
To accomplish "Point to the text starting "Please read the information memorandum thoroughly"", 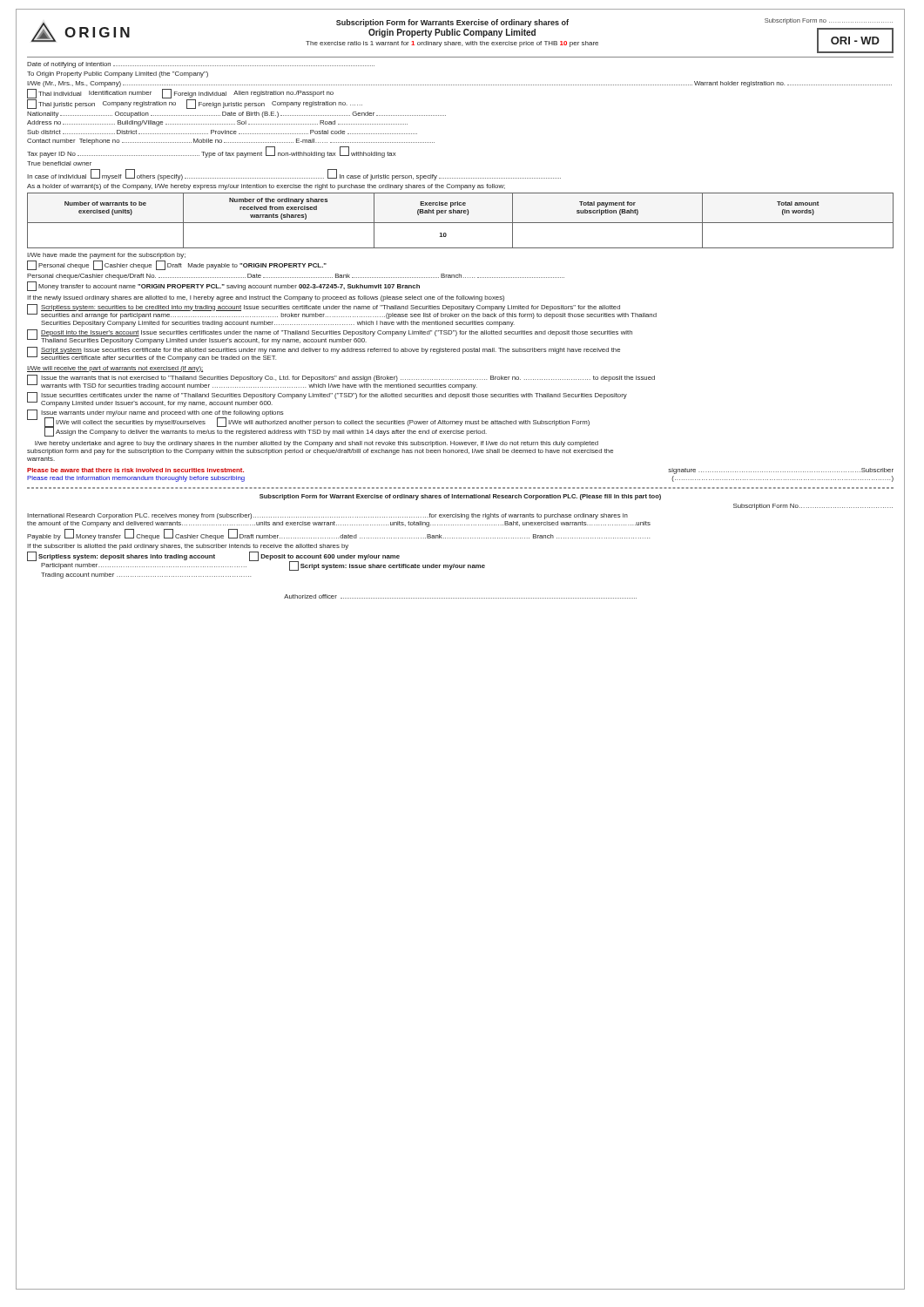I will tap(136, 477).
